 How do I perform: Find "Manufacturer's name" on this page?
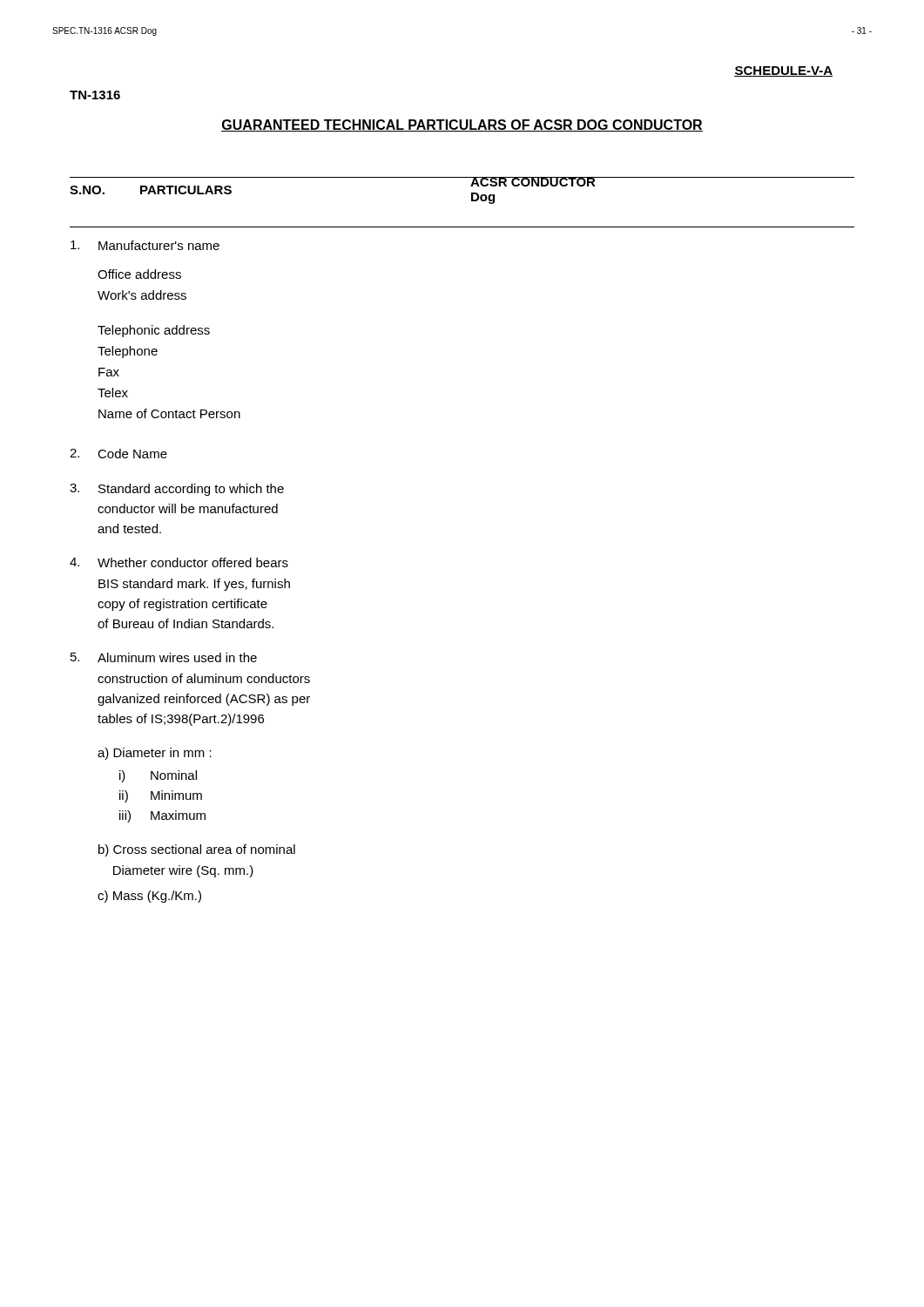(145, 245)
